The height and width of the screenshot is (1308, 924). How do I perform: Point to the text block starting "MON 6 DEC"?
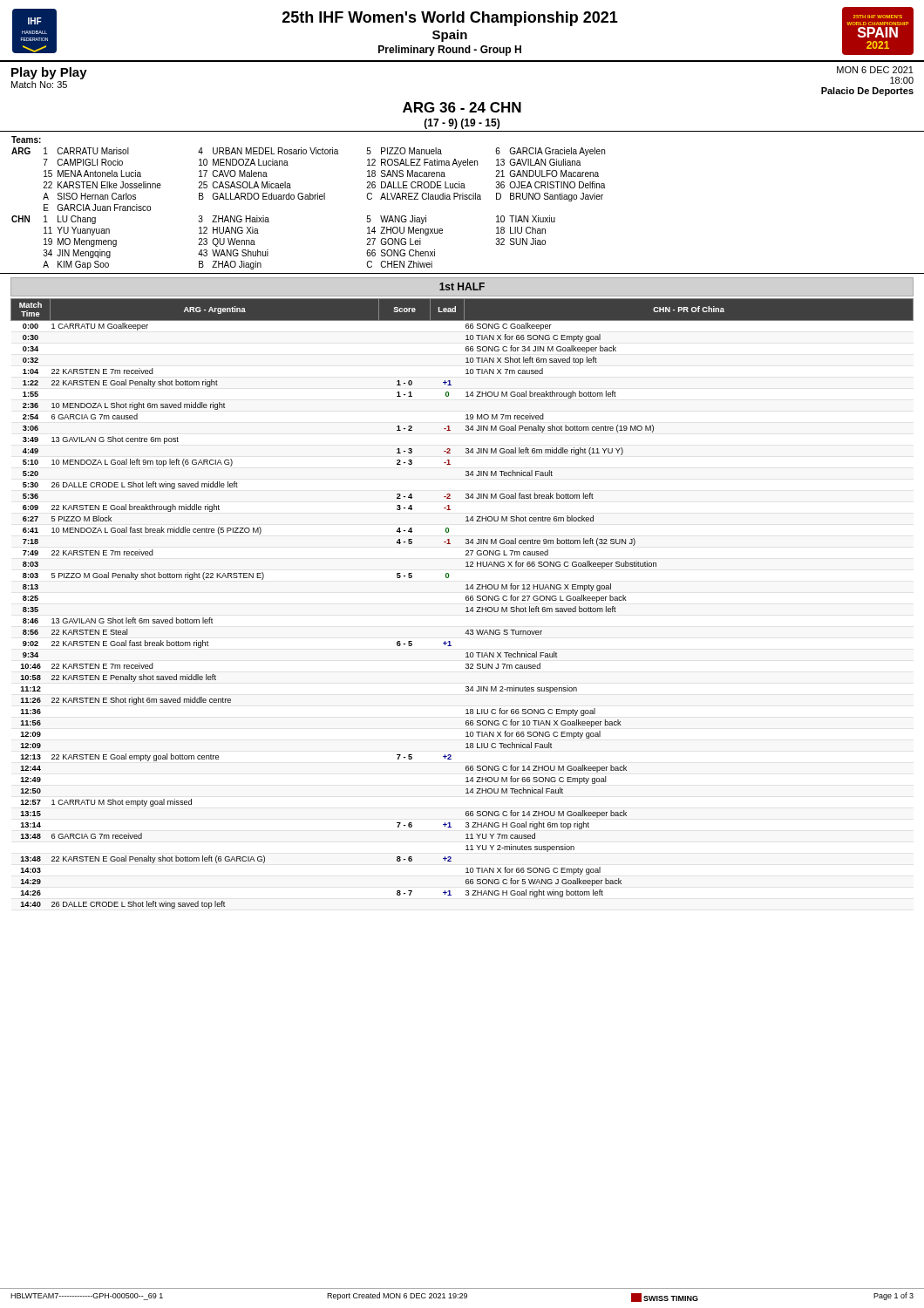867,80
